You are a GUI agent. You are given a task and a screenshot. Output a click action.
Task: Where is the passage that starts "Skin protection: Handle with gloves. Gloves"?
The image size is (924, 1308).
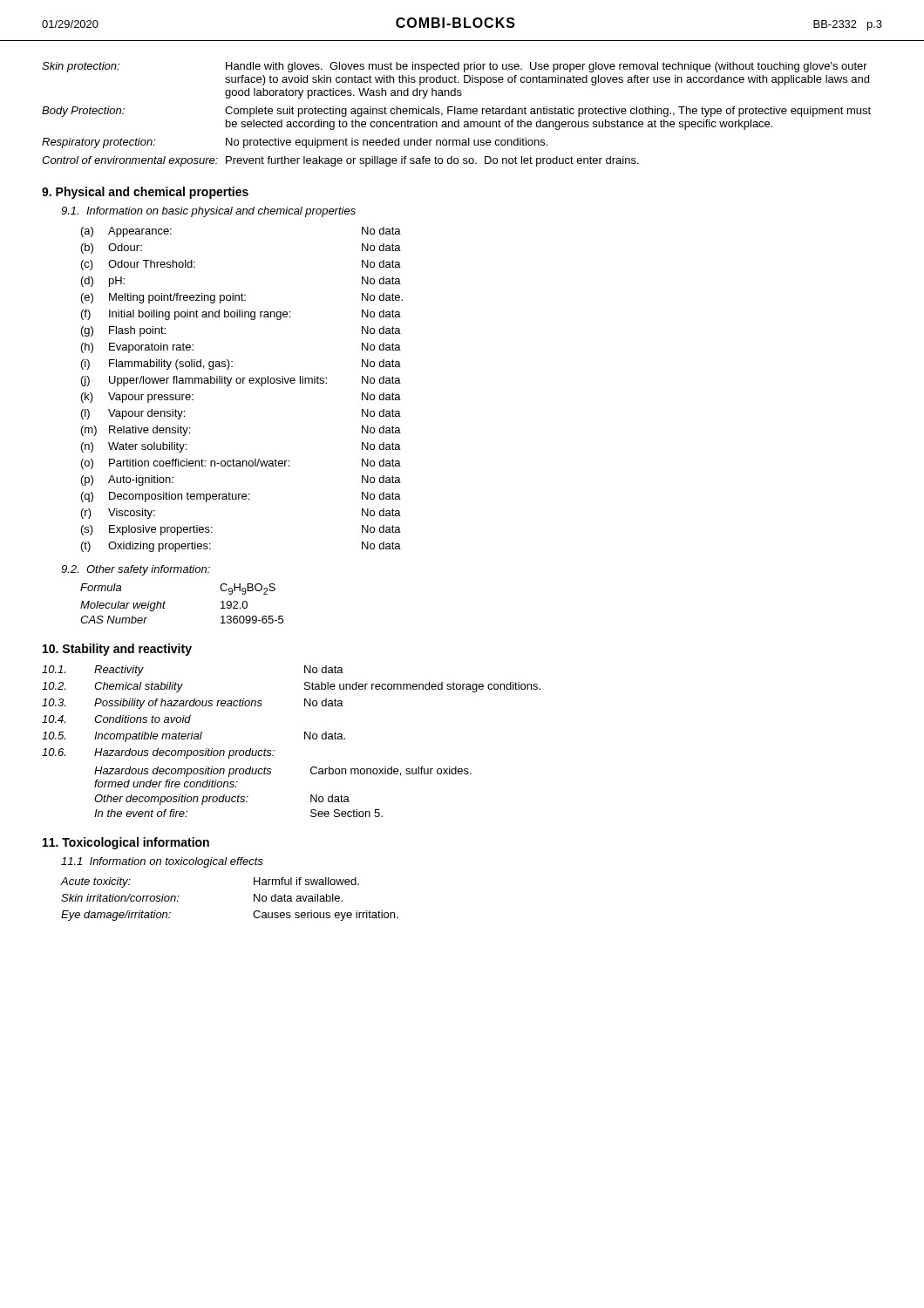point(462,113)
